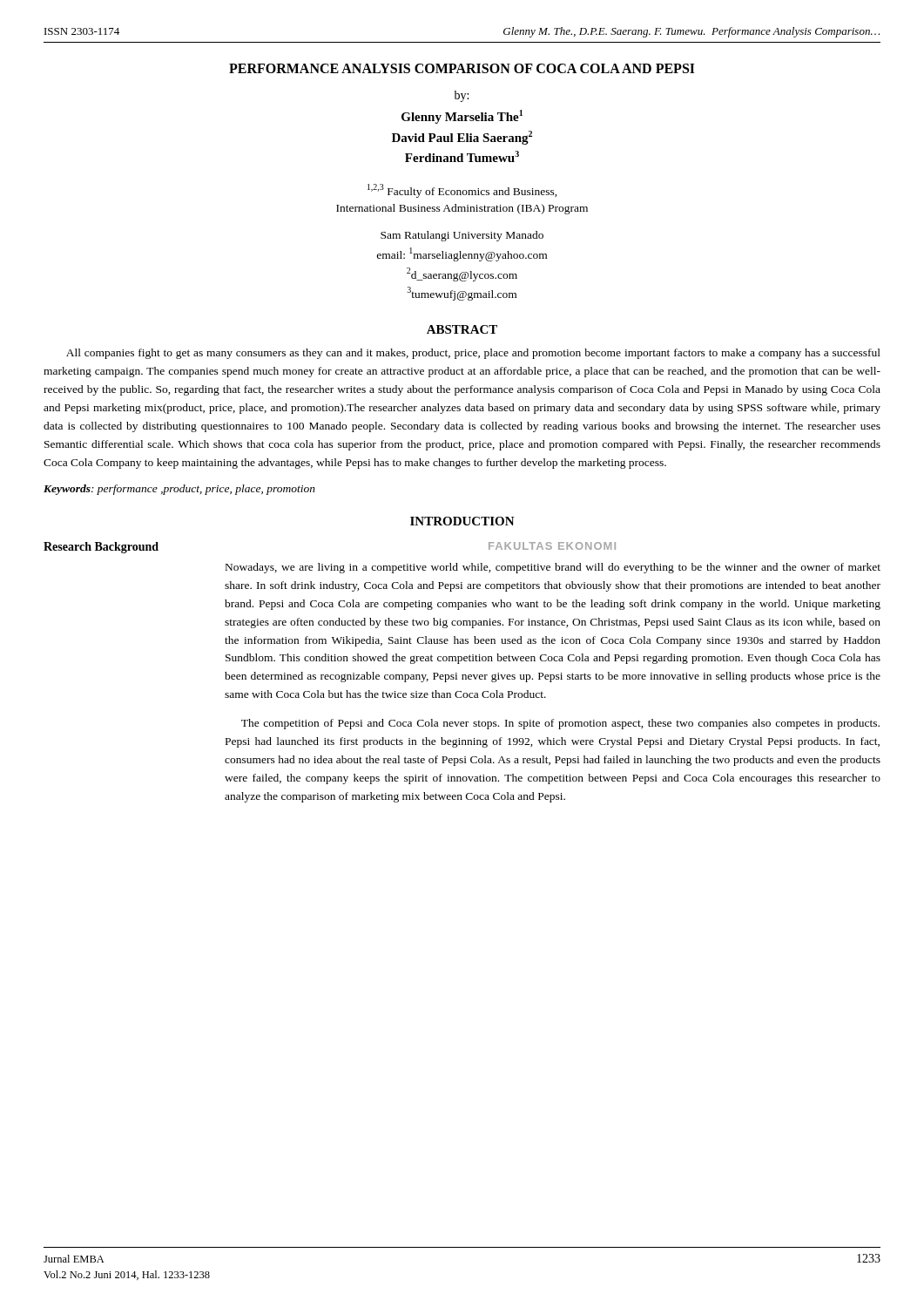Point to the block starting "The competition of Pepsi and"
Image resolution: width=924 pixels, height=1307 pixels.
(x=553, y=759)
